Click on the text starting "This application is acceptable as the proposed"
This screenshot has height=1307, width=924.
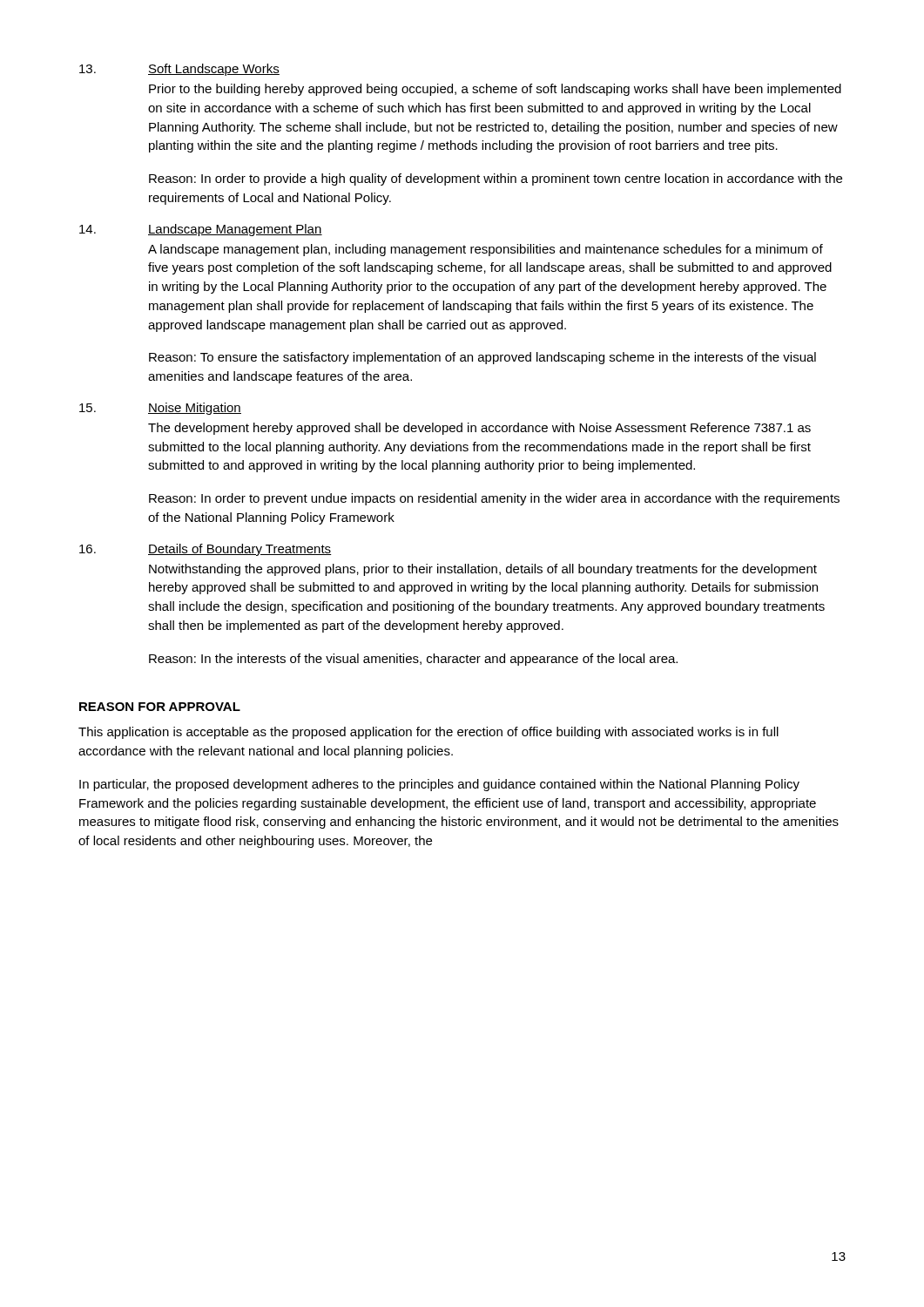pos(429,741)
